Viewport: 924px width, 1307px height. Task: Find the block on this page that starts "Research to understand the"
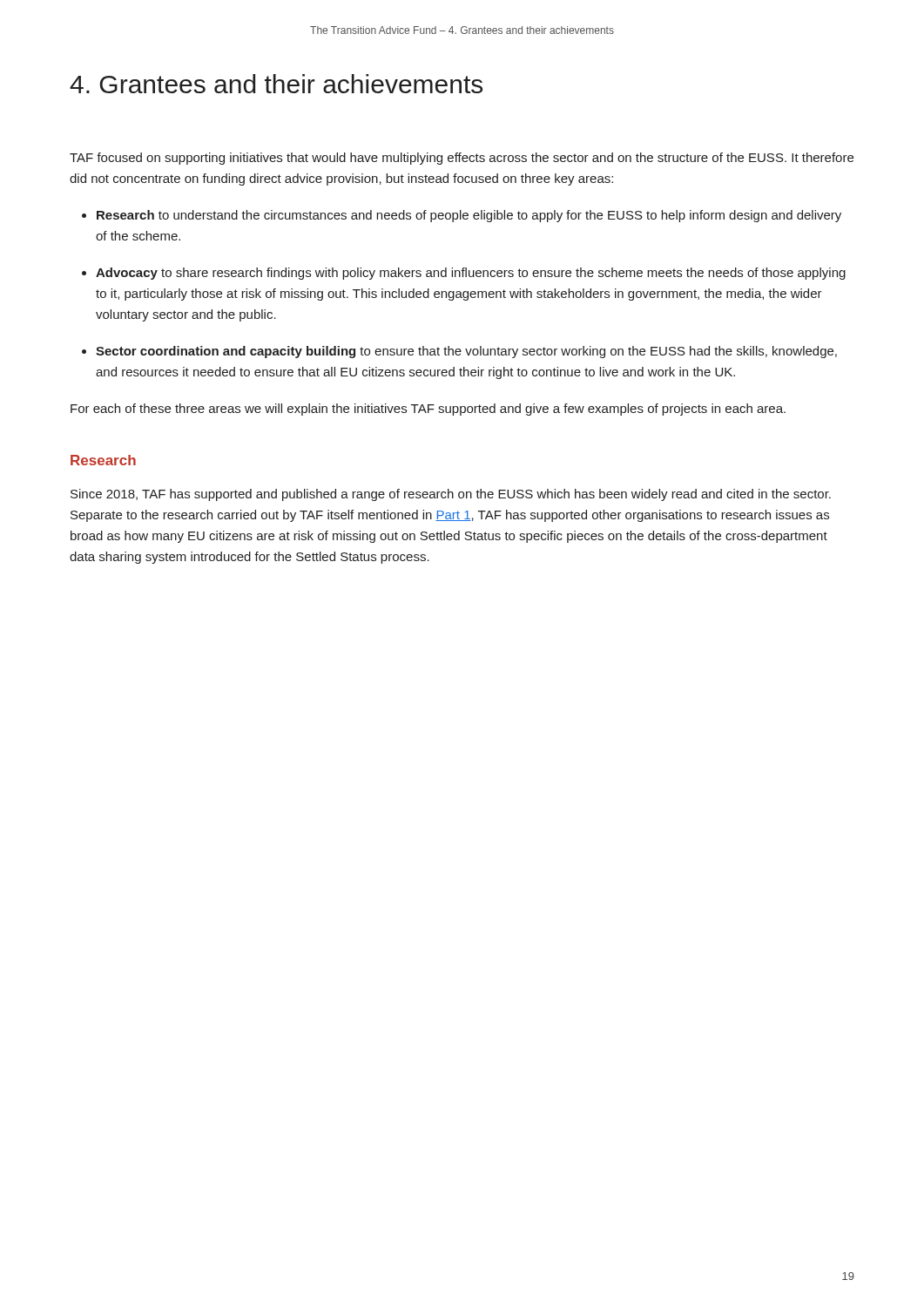pyautogui.click(x=469, y=225)
